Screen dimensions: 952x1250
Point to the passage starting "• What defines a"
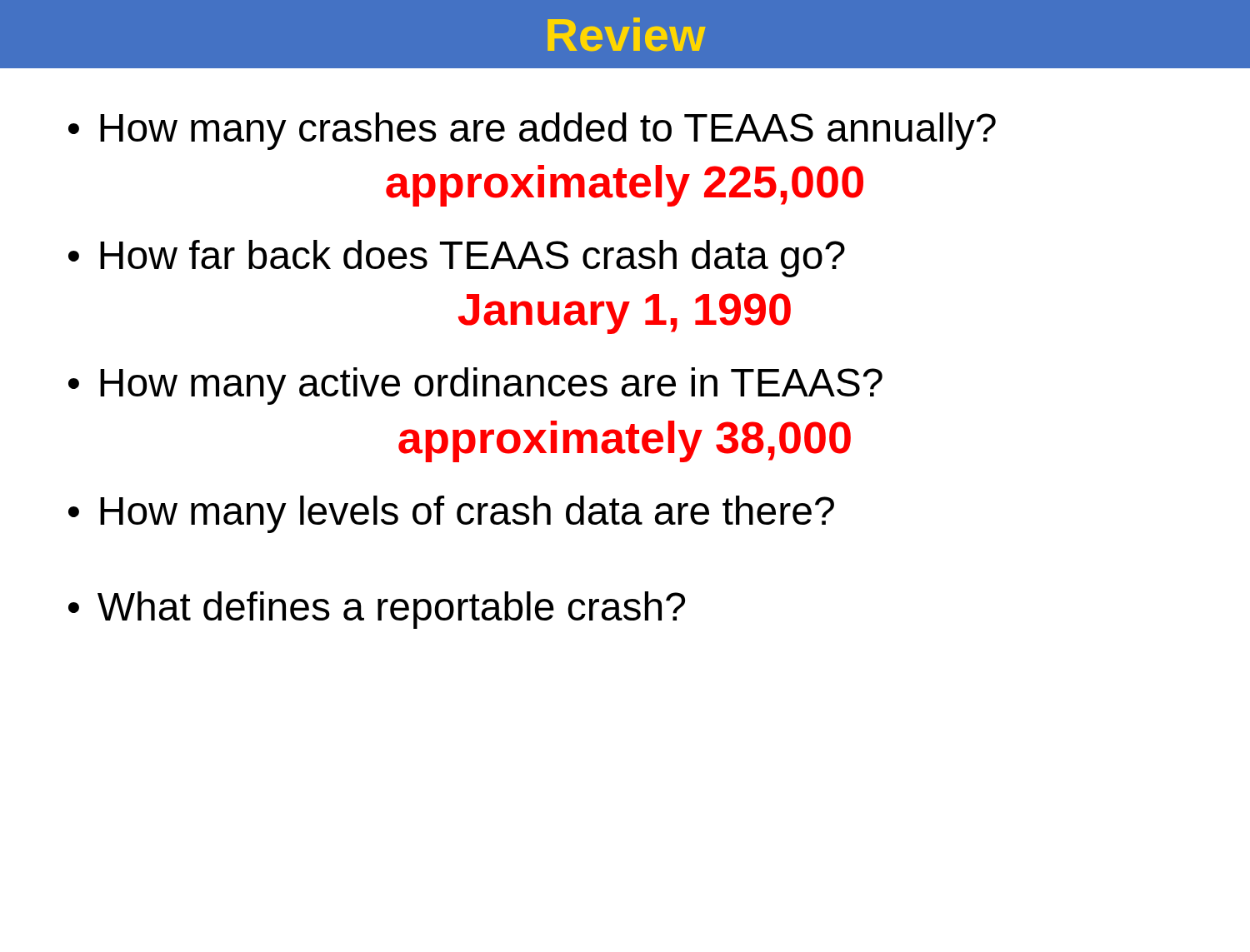[x=377, y=607]
